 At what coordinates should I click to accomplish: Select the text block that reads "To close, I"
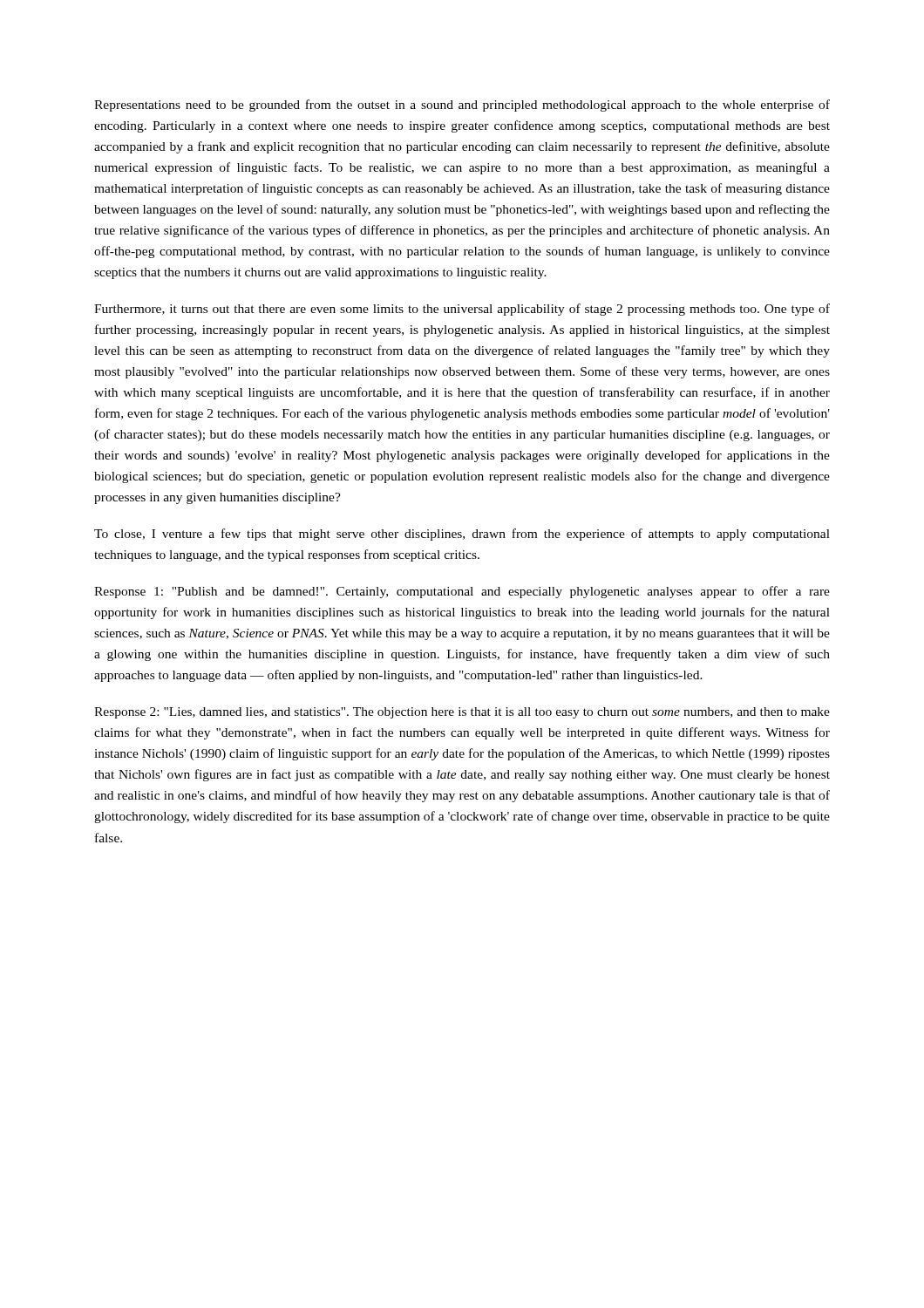tap(462, 544)
